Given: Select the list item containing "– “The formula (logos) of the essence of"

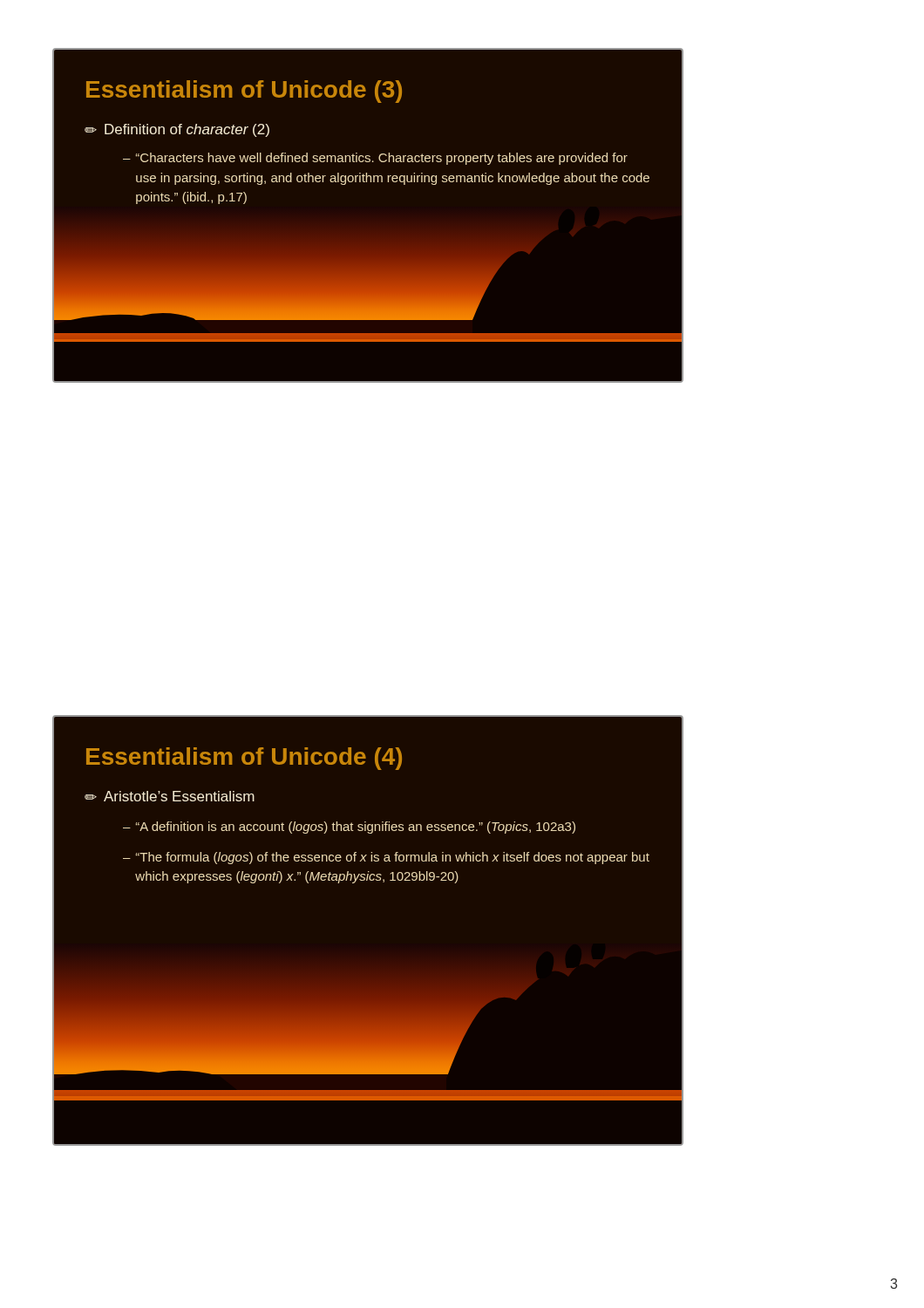Looking at the screenshot, I should (387, 867).
